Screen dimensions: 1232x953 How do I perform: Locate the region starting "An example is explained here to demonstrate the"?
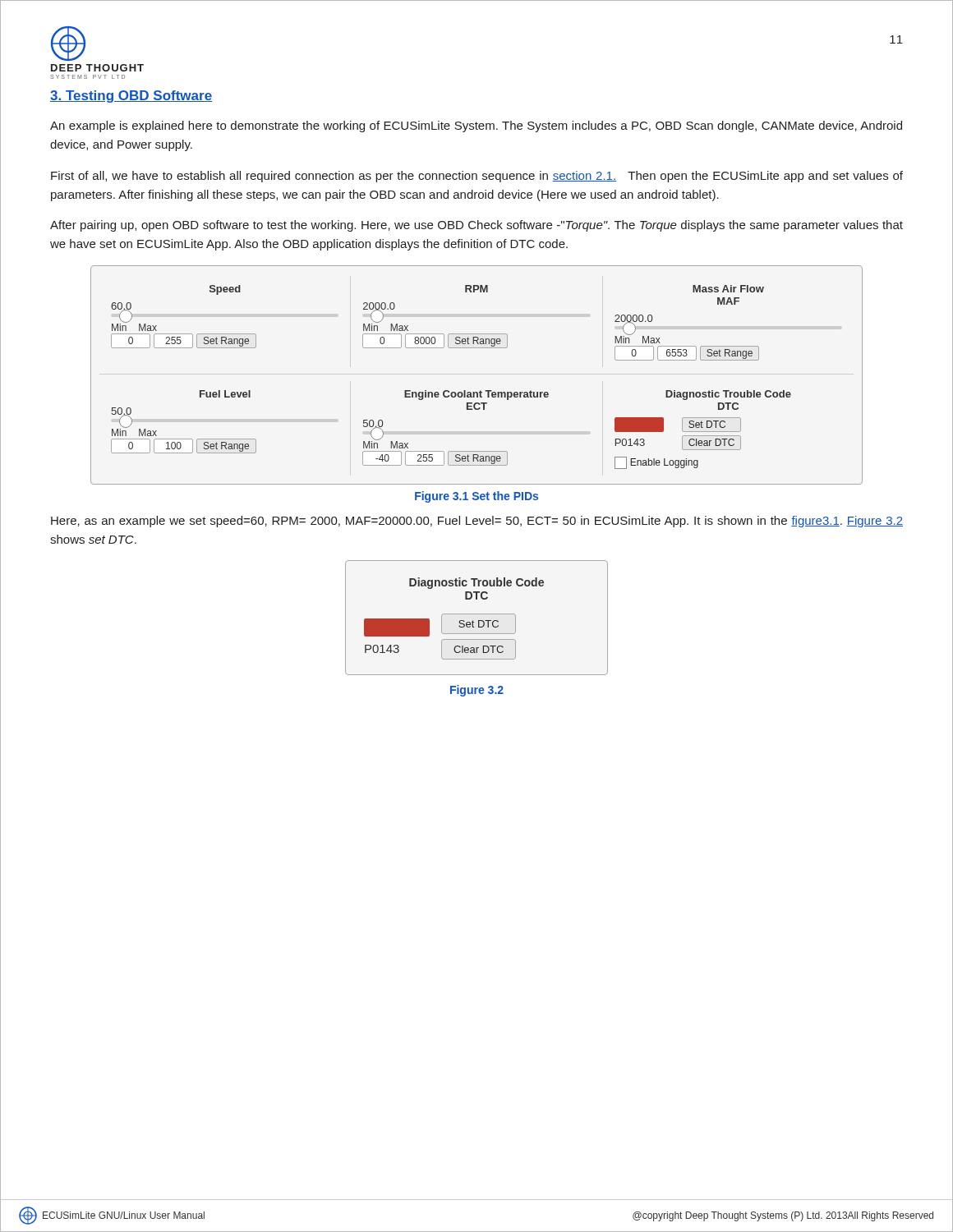(x=476, y=135)
